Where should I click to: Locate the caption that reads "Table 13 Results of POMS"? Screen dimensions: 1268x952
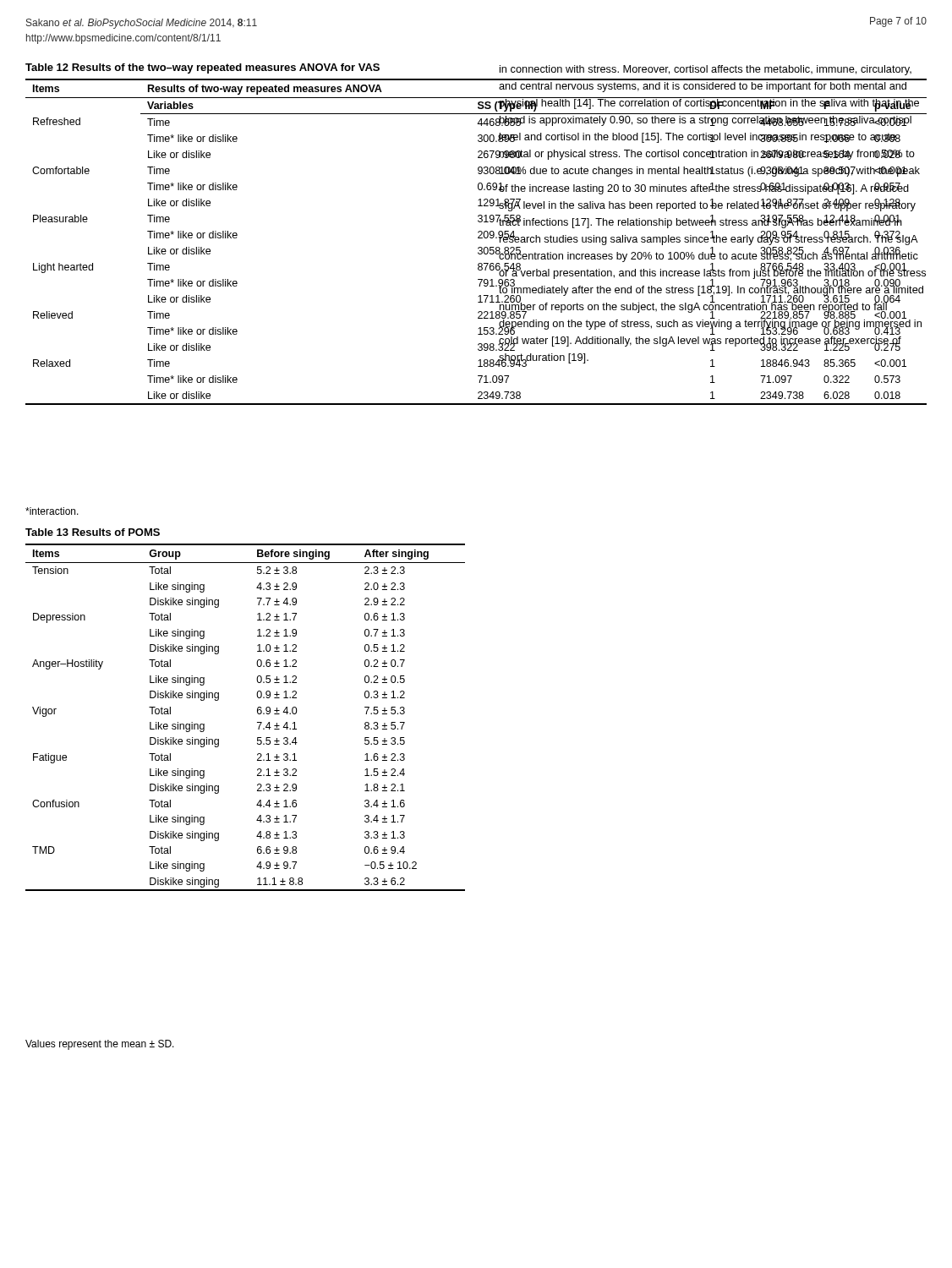(x=93, y=532)
